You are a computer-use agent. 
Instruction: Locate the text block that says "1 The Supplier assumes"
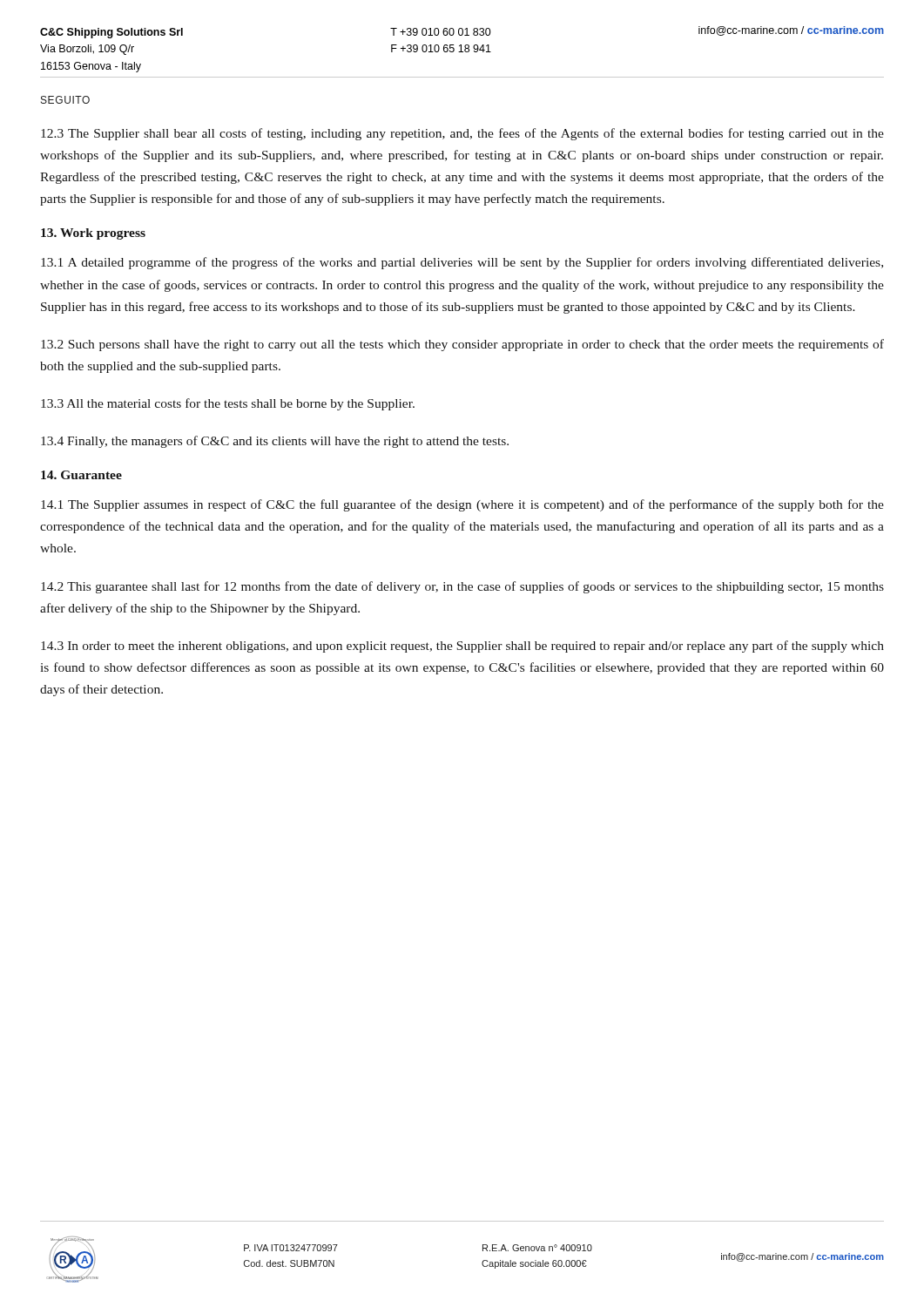click(462, 526)
